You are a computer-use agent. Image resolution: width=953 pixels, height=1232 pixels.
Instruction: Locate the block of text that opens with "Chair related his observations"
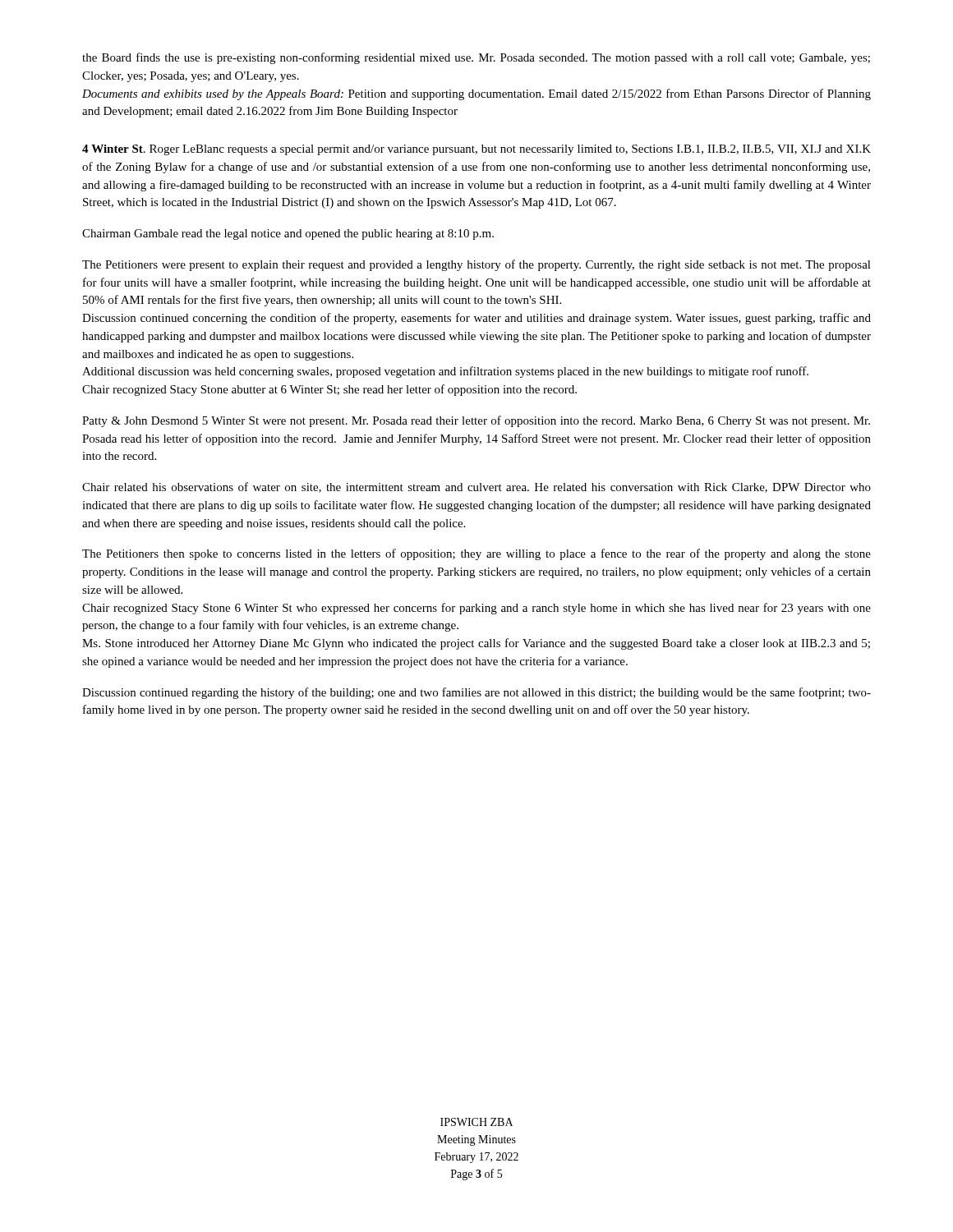[476, 506]
